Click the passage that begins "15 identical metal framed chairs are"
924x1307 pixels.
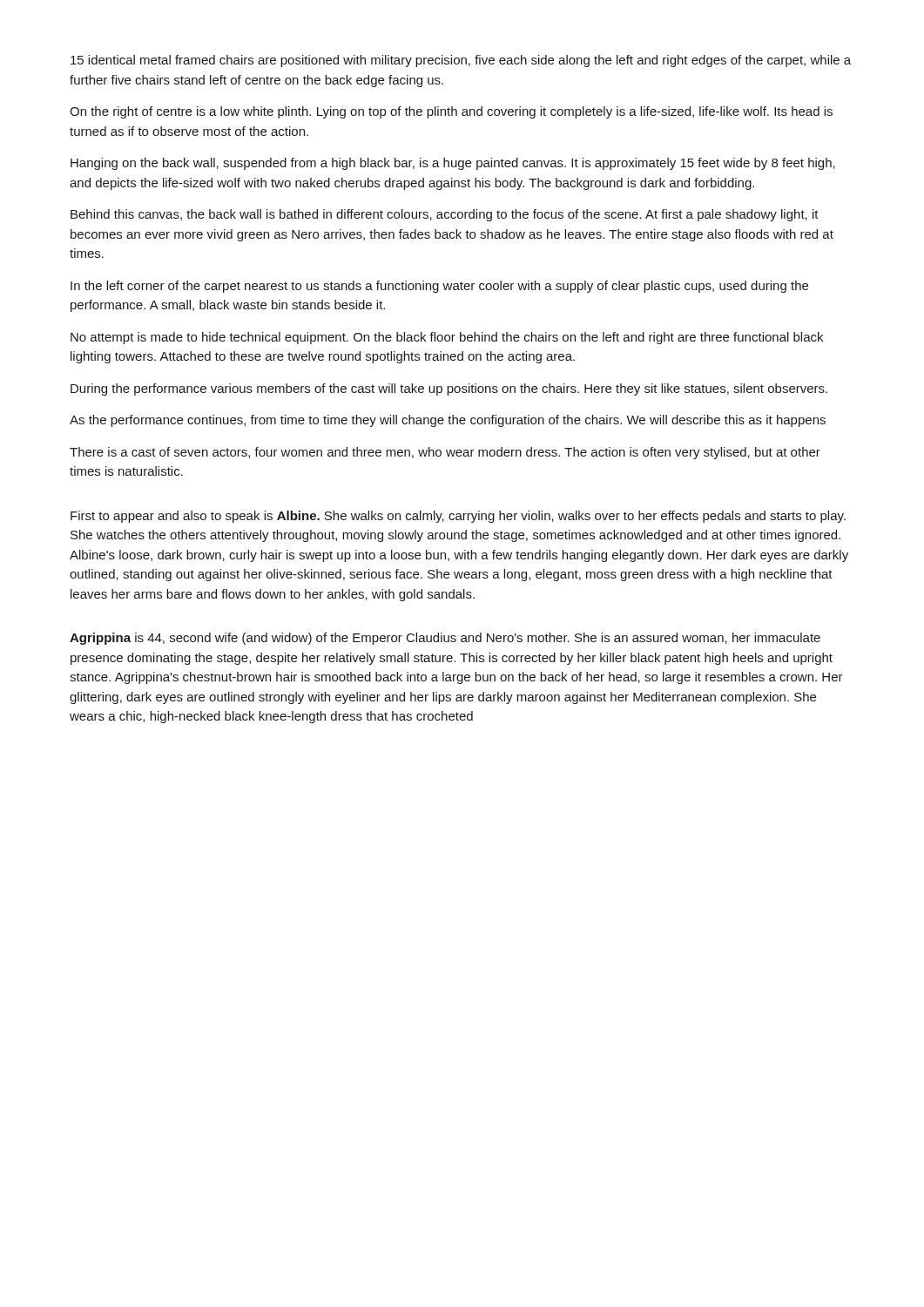pos(462,70)
